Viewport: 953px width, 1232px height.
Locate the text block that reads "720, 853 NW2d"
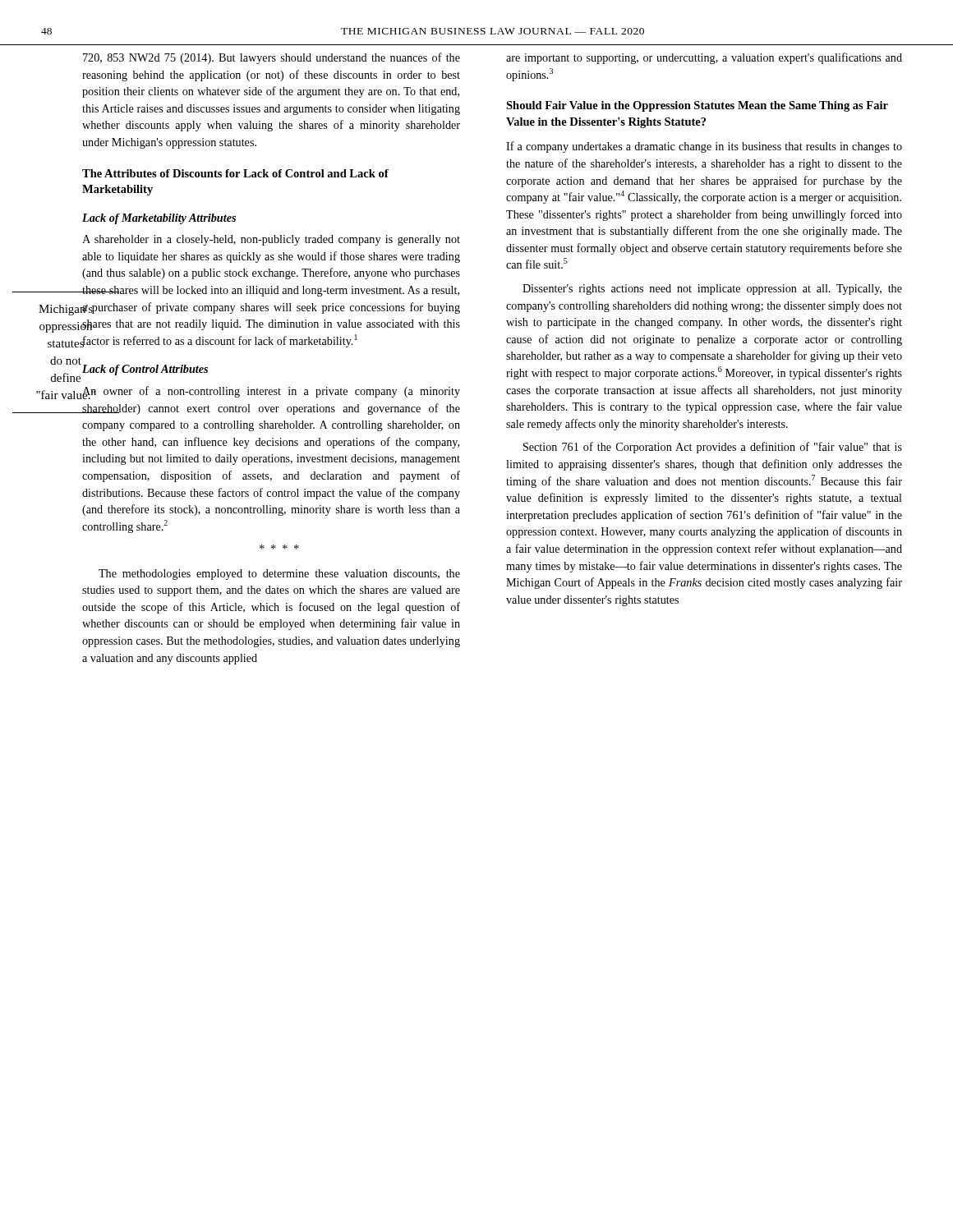coord(271,100)
